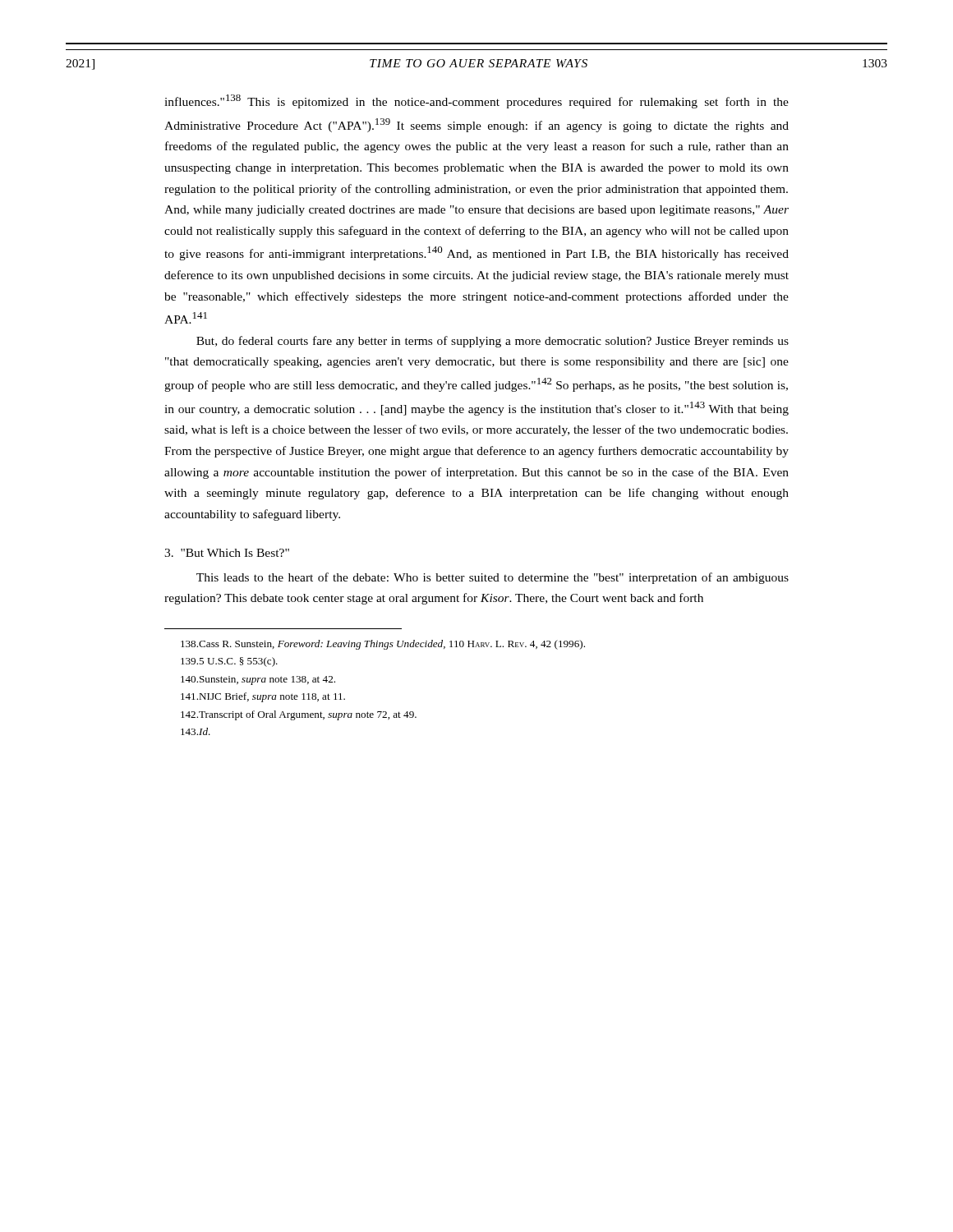Click on the block starting "NIJC Brief, supra note"

(255, 697)
